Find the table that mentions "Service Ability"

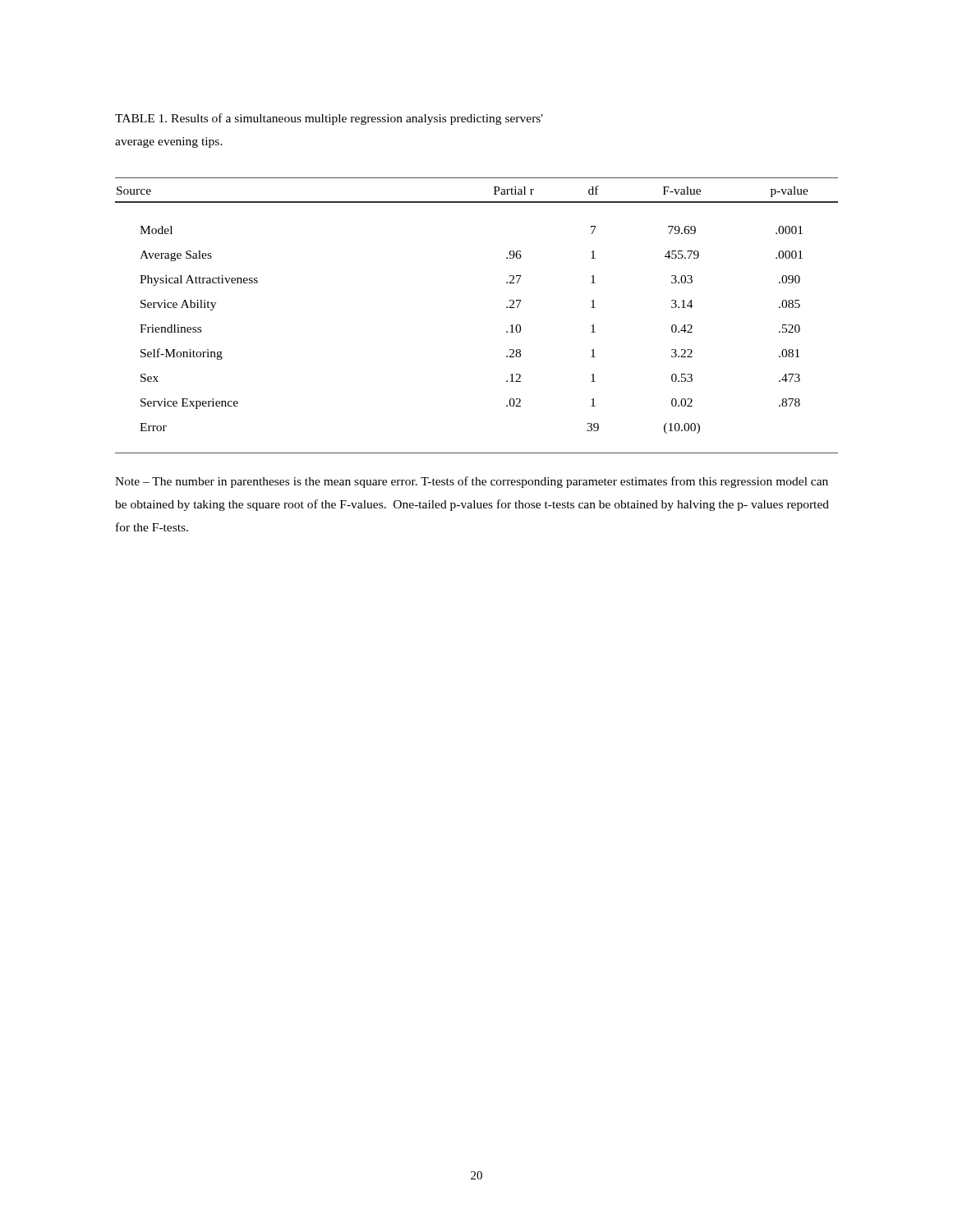(x=476, y=316)
